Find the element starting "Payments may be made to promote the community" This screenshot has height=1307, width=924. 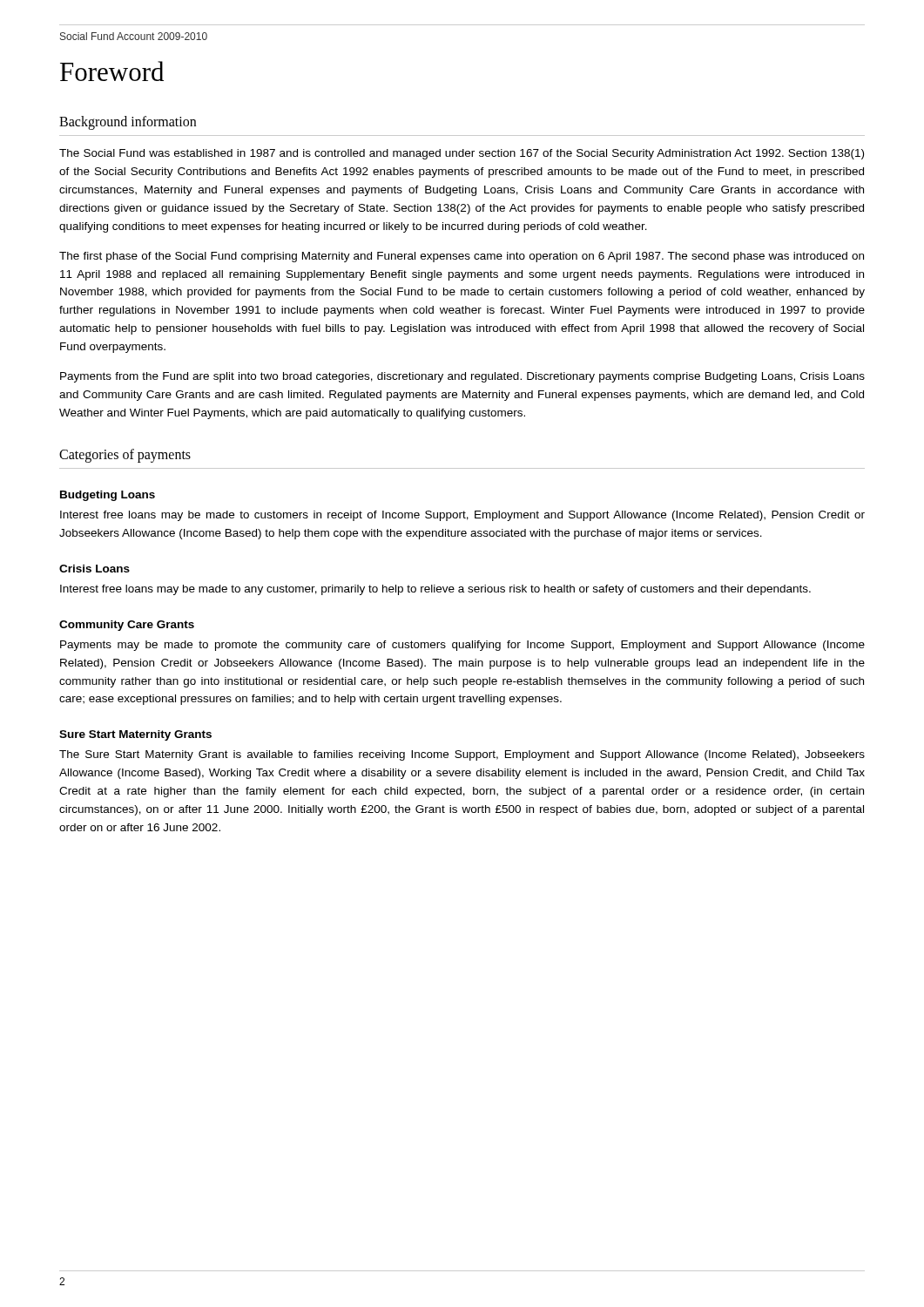(462, 672)
